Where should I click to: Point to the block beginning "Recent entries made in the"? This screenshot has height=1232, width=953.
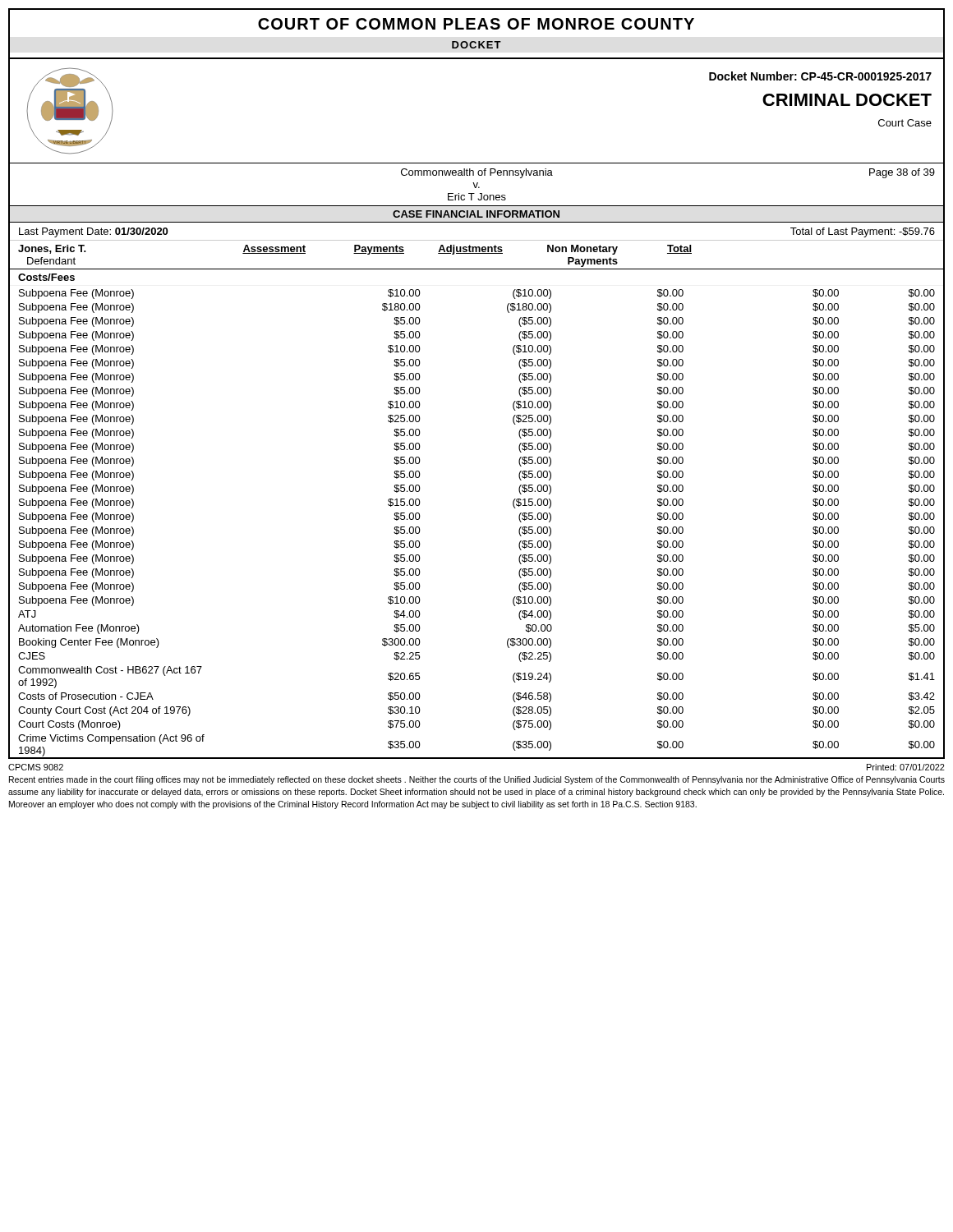pos(476,792)
